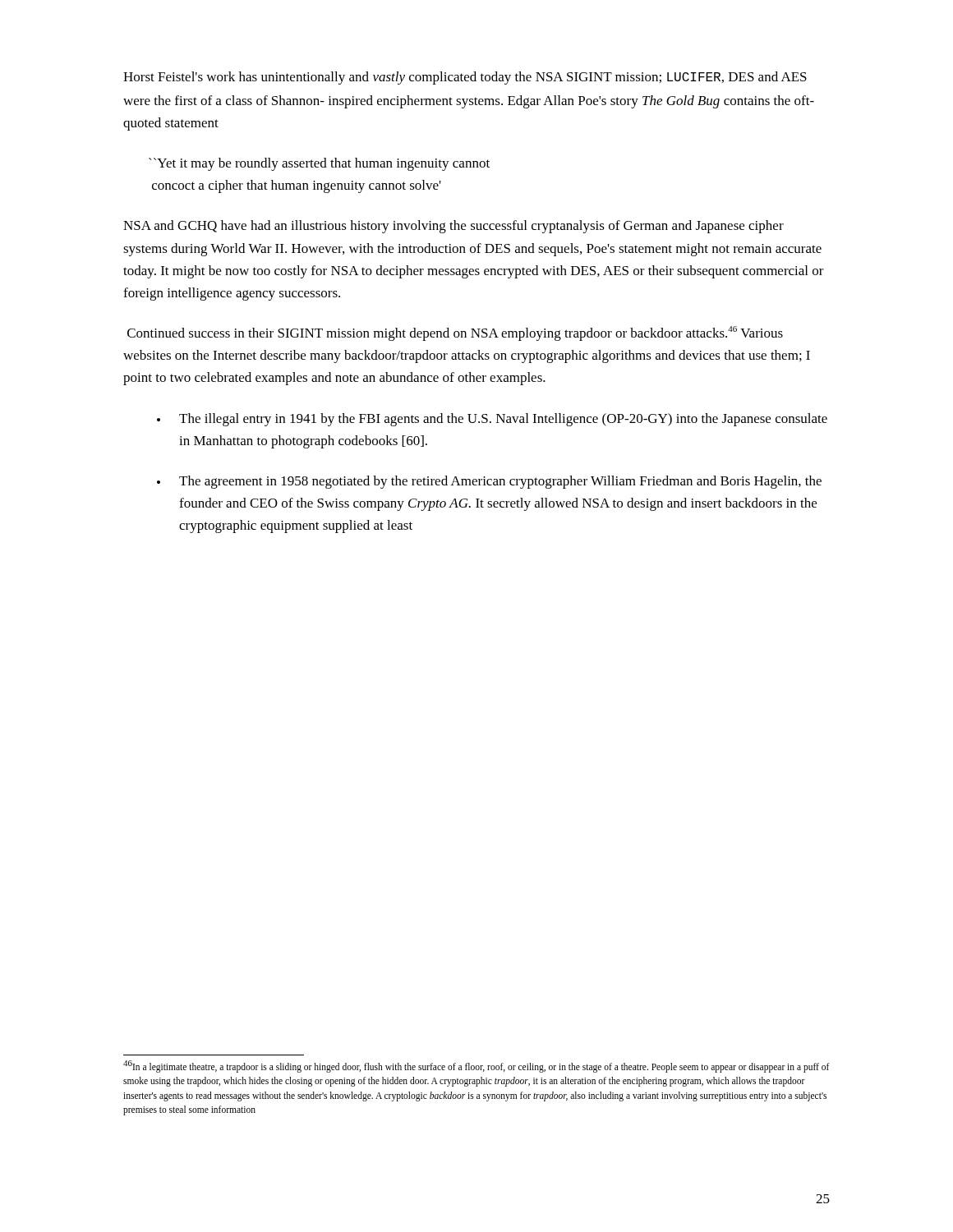953x1232 pixels.
Task: Click on the block starting "• The illegal entry in 1941 by the"
Action: click(493, 429)
